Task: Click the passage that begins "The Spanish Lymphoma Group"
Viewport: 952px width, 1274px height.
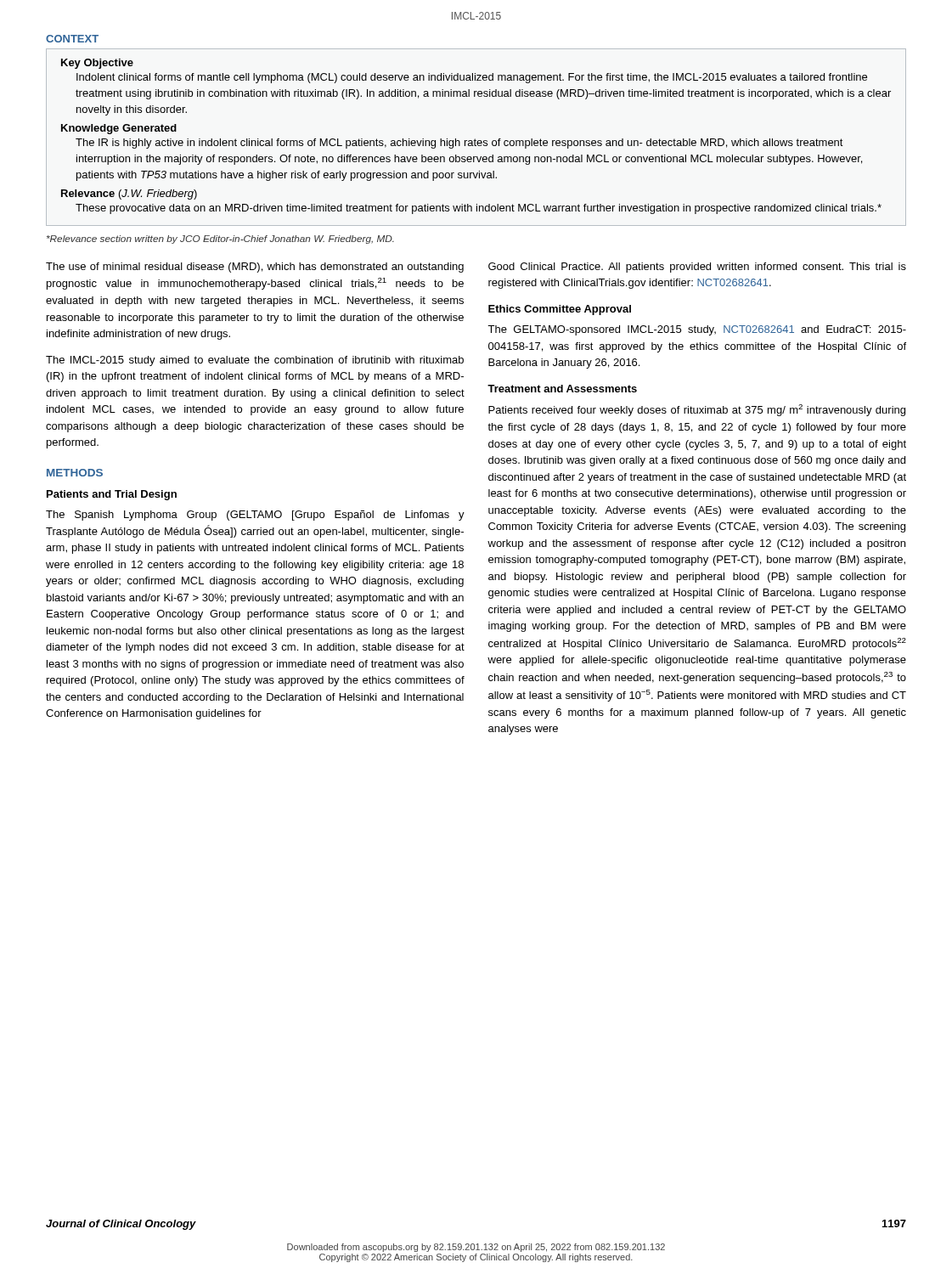Action: (x=255, y=614)
